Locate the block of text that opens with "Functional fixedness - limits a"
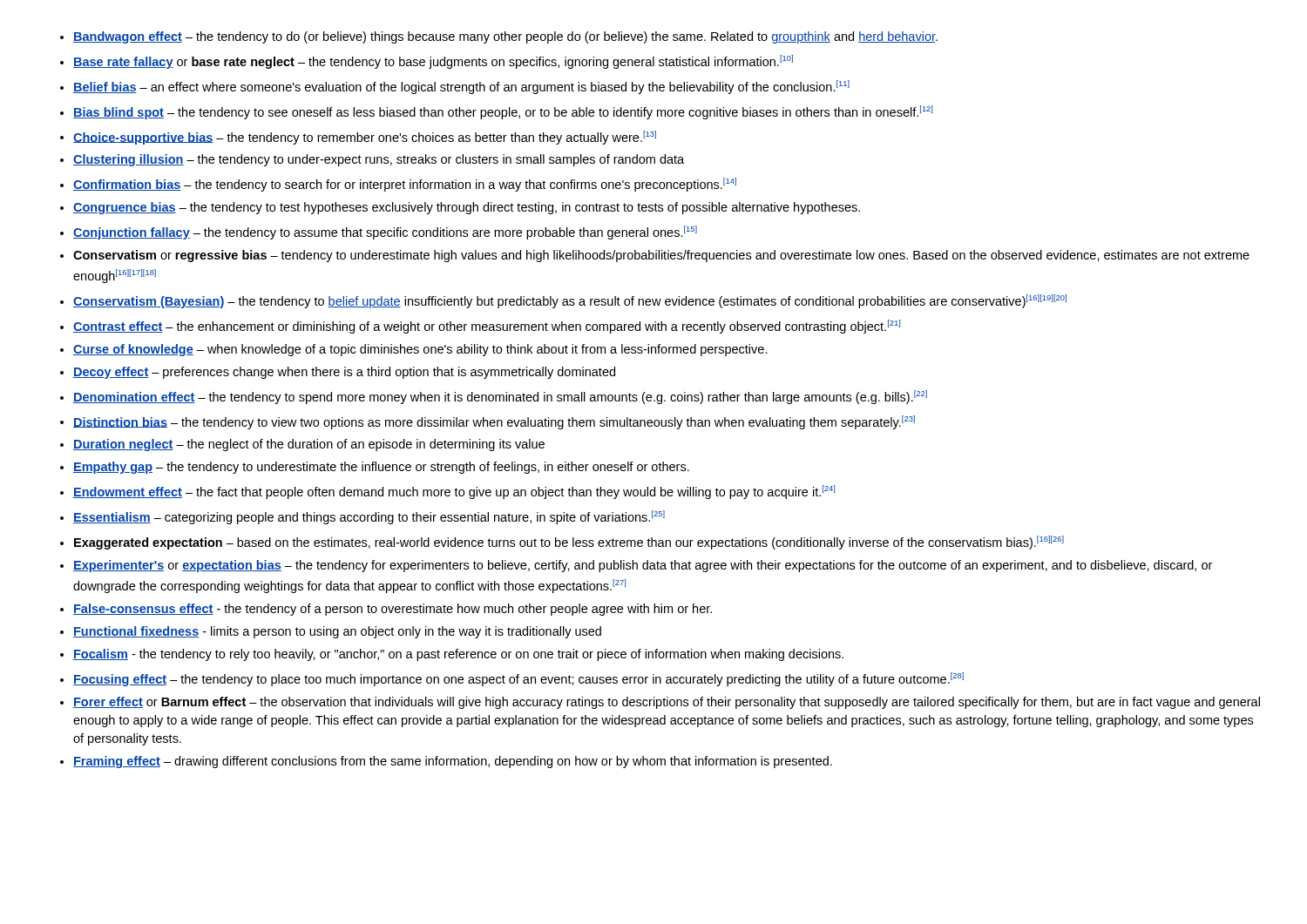Screen dimensions: 924x1307 pyautogui.click(x=338, y=631)
